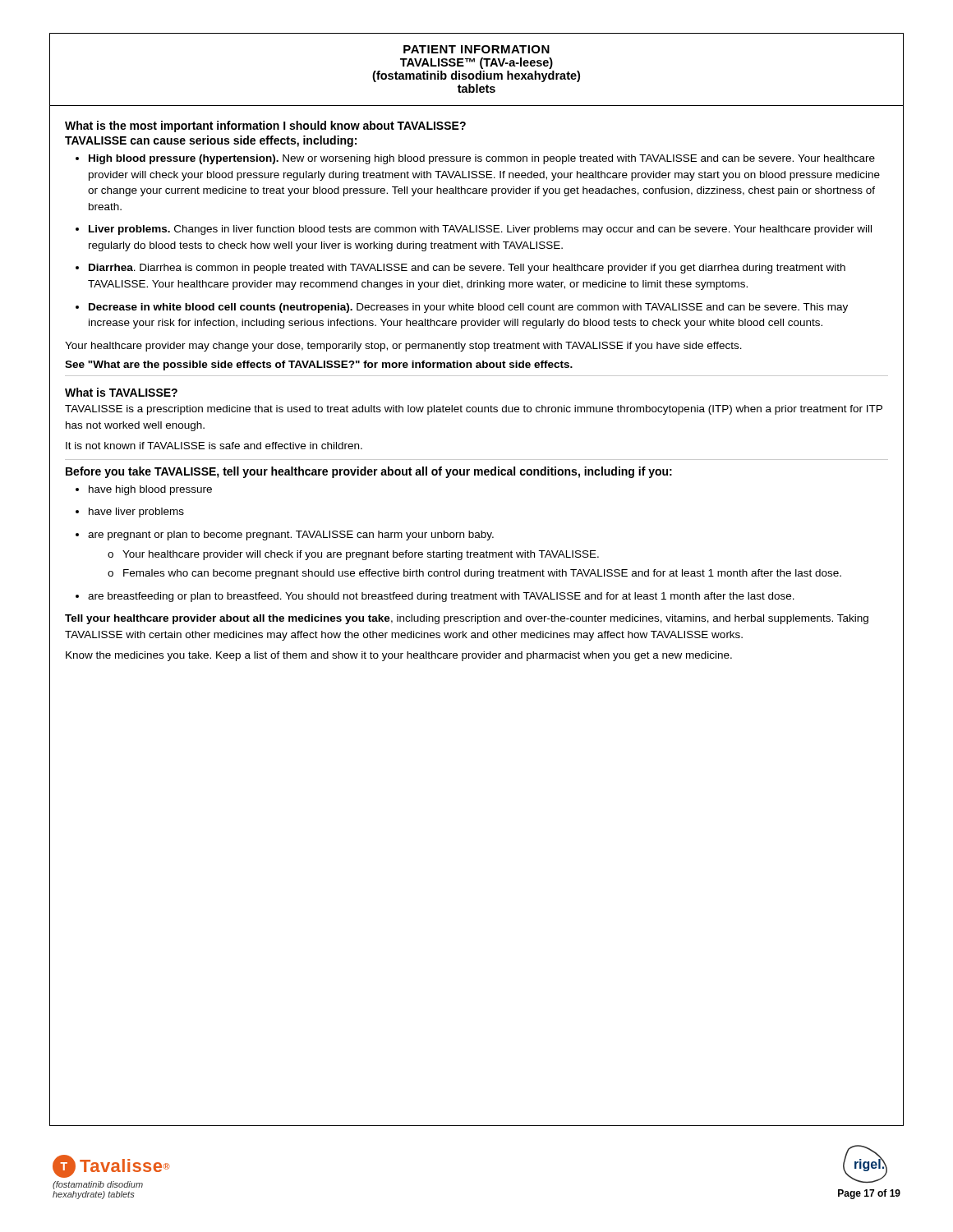Click the passage that begins "Tell your healthcare"
Image resolution: width=953 pixels, height=1232 pixels.
467,626
